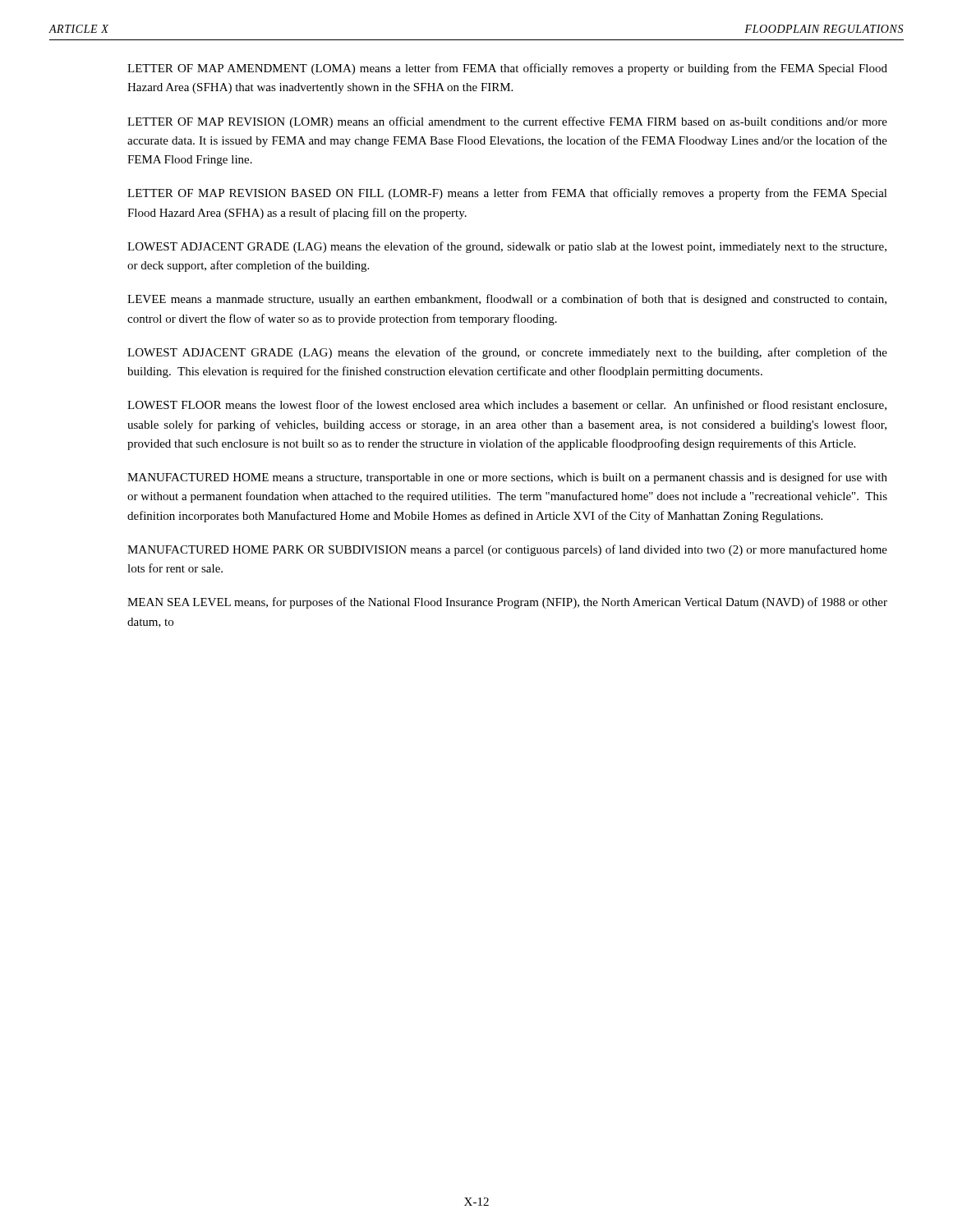Where is the passage that starts "MANUFACTURED HOME PARK OR SUBDIVISION means a parcel"?
The image size is (953, 1232).
point(507,559)
